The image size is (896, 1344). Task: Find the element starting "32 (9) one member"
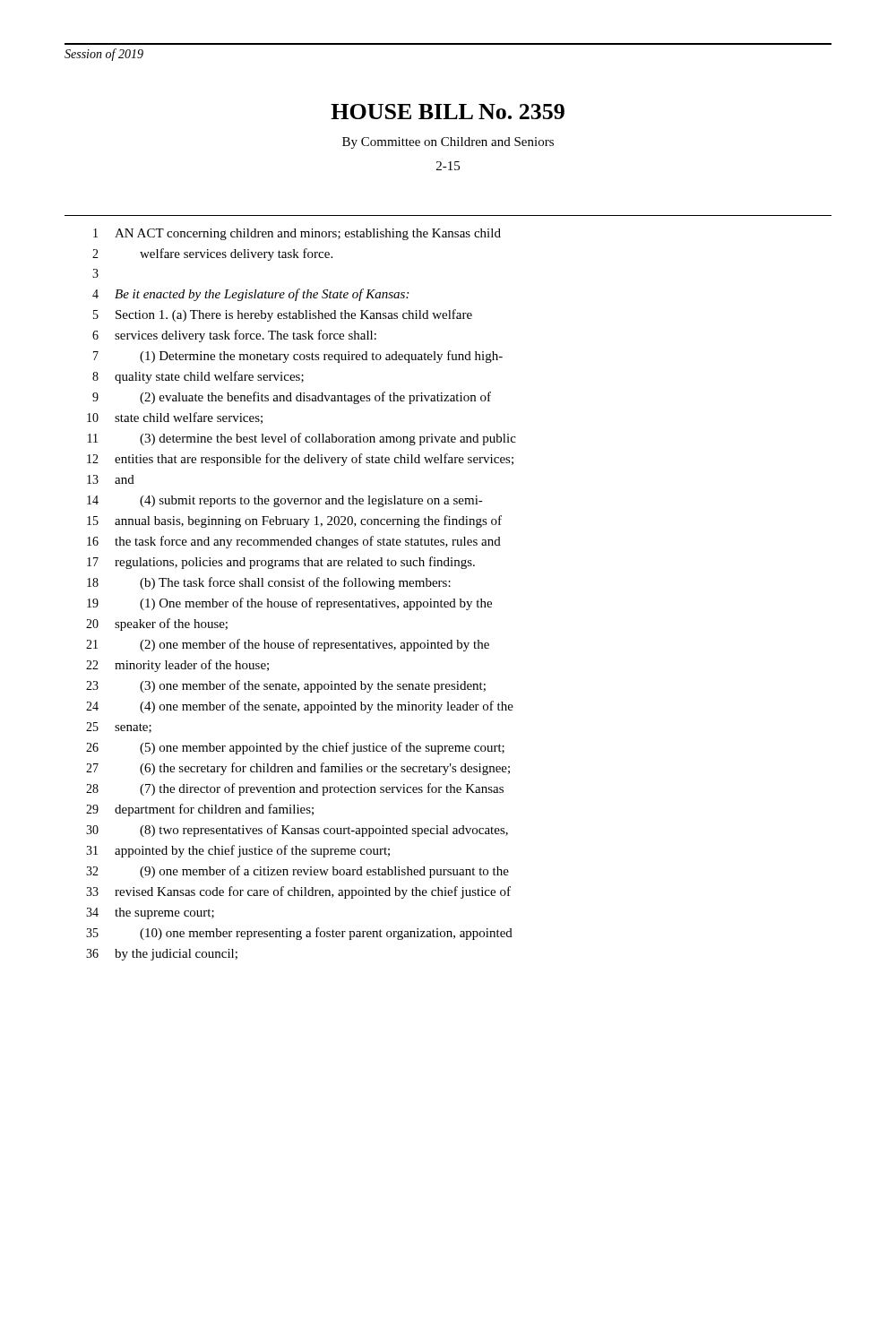point(448,892)
